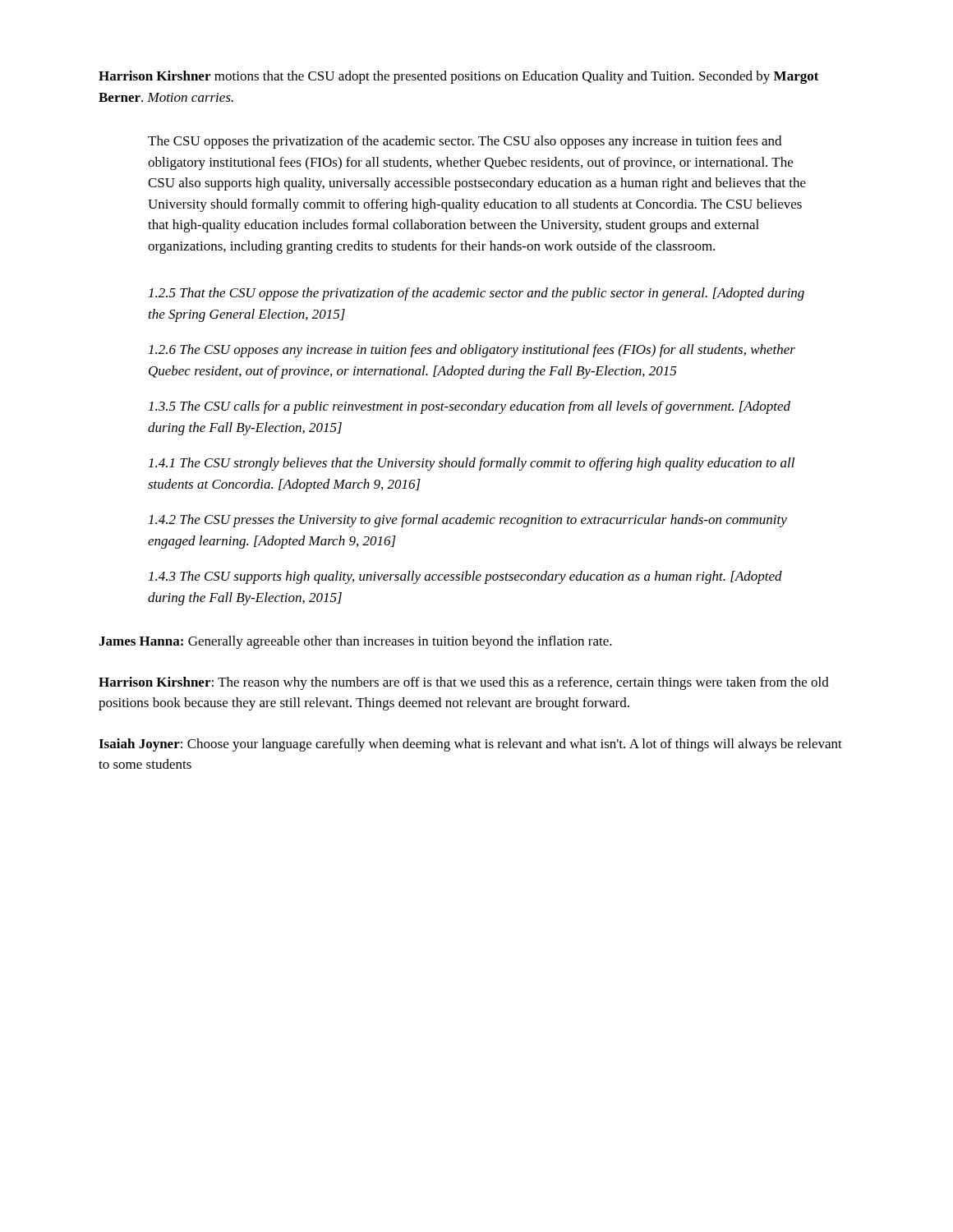This screenshot has width=953, height=1232.
Task: Find the text block containing "4.3 The CSU supports high quality,"
Action: pyautogui.click(x=485, y=587)
